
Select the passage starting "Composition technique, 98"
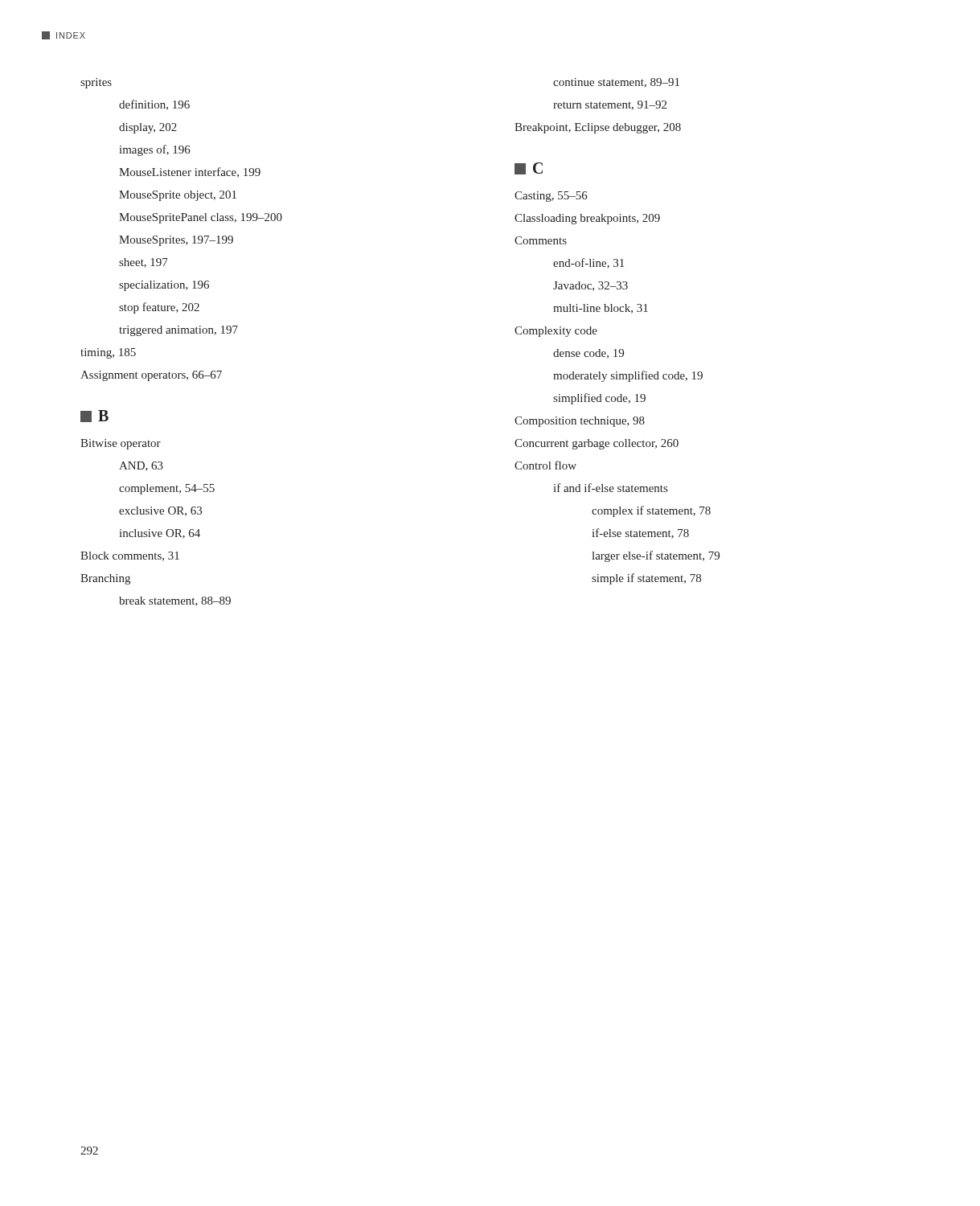[580, 420]
